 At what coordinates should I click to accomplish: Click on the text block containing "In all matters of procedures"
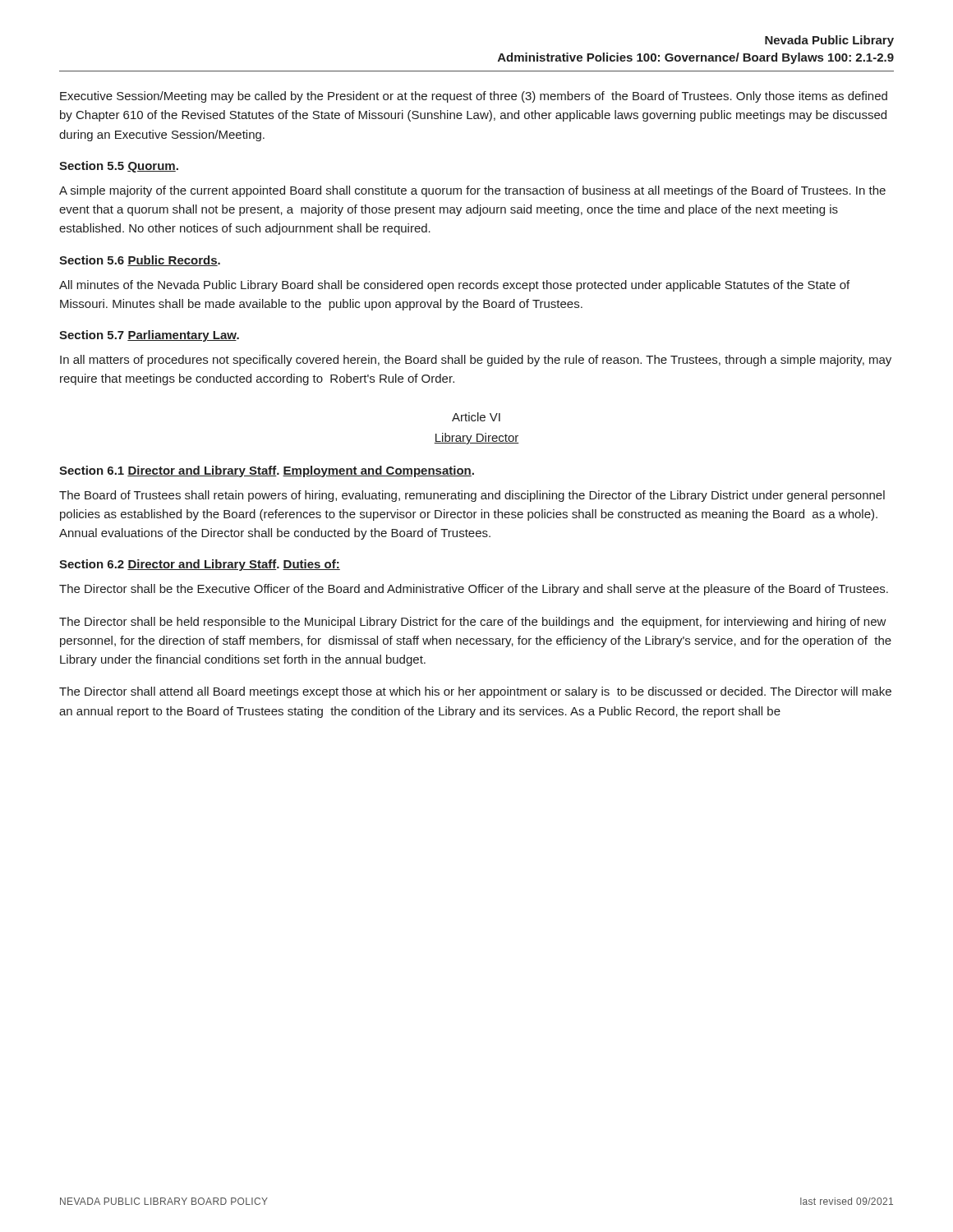[475, 369]
